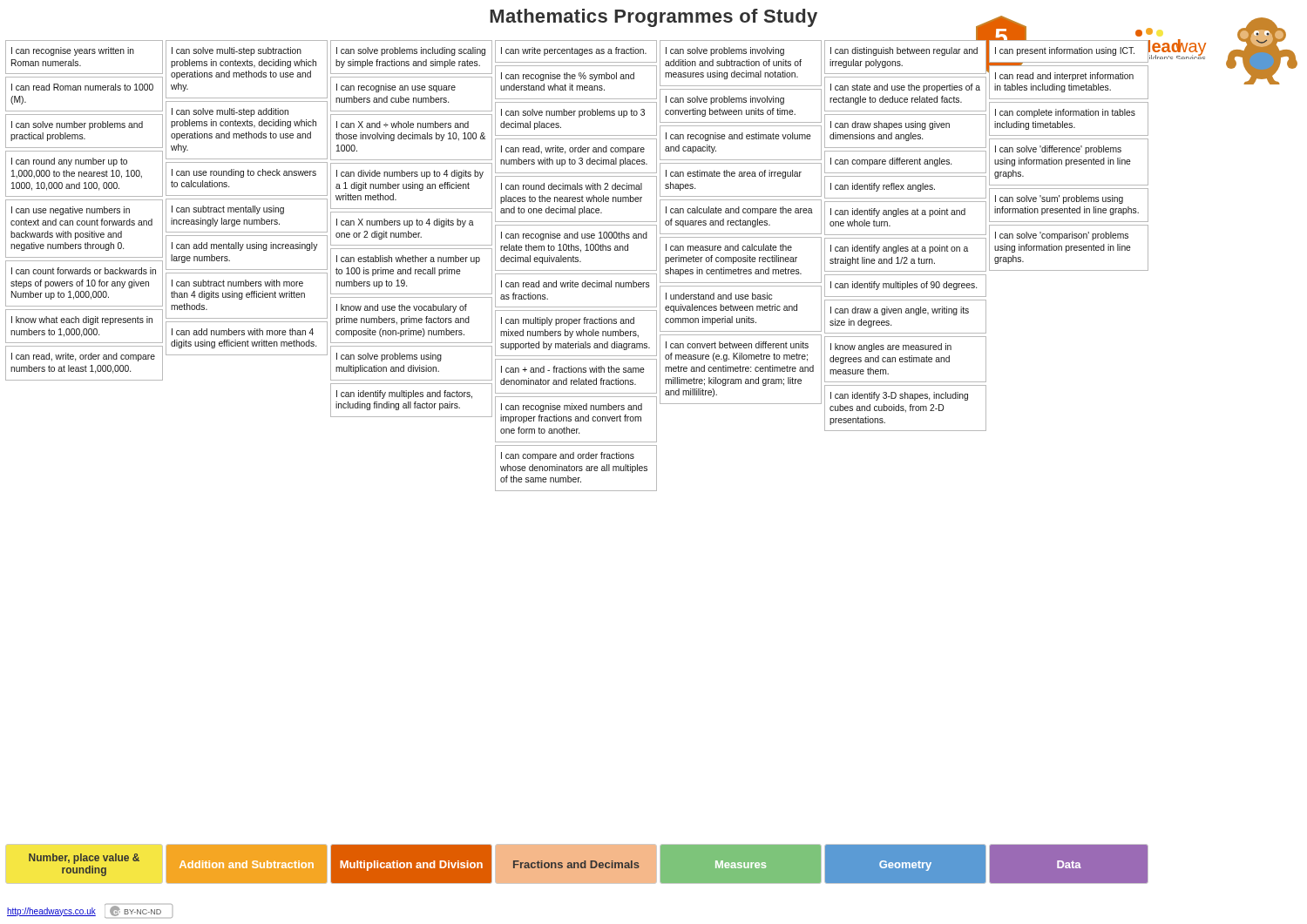The height and width of the screenshot is (924, 1307).
Task: Point to the text starting "I can solve problems including scaling"
Action: pyautogui.click(x=411, y=229)
